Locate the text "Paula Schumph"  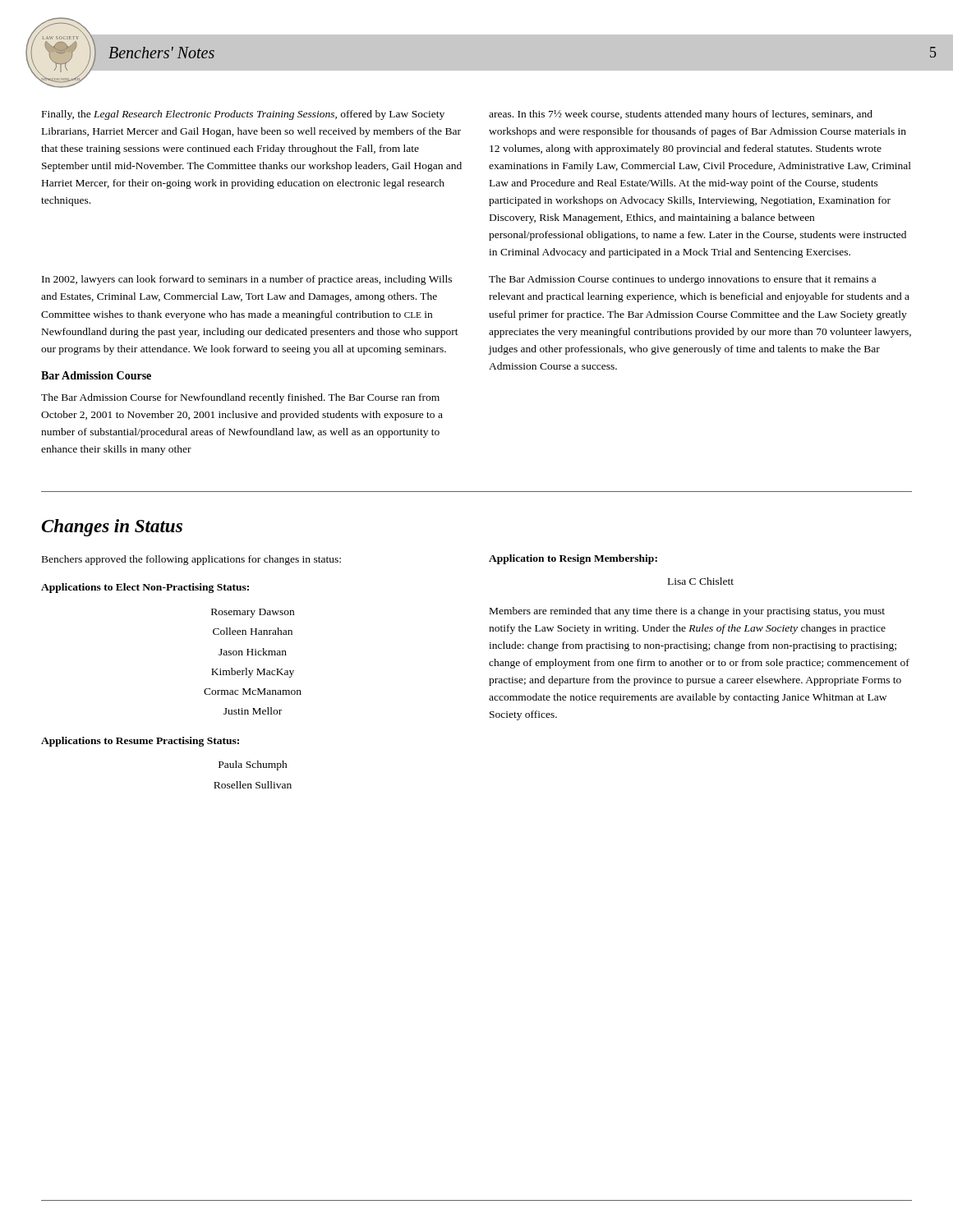253,765
